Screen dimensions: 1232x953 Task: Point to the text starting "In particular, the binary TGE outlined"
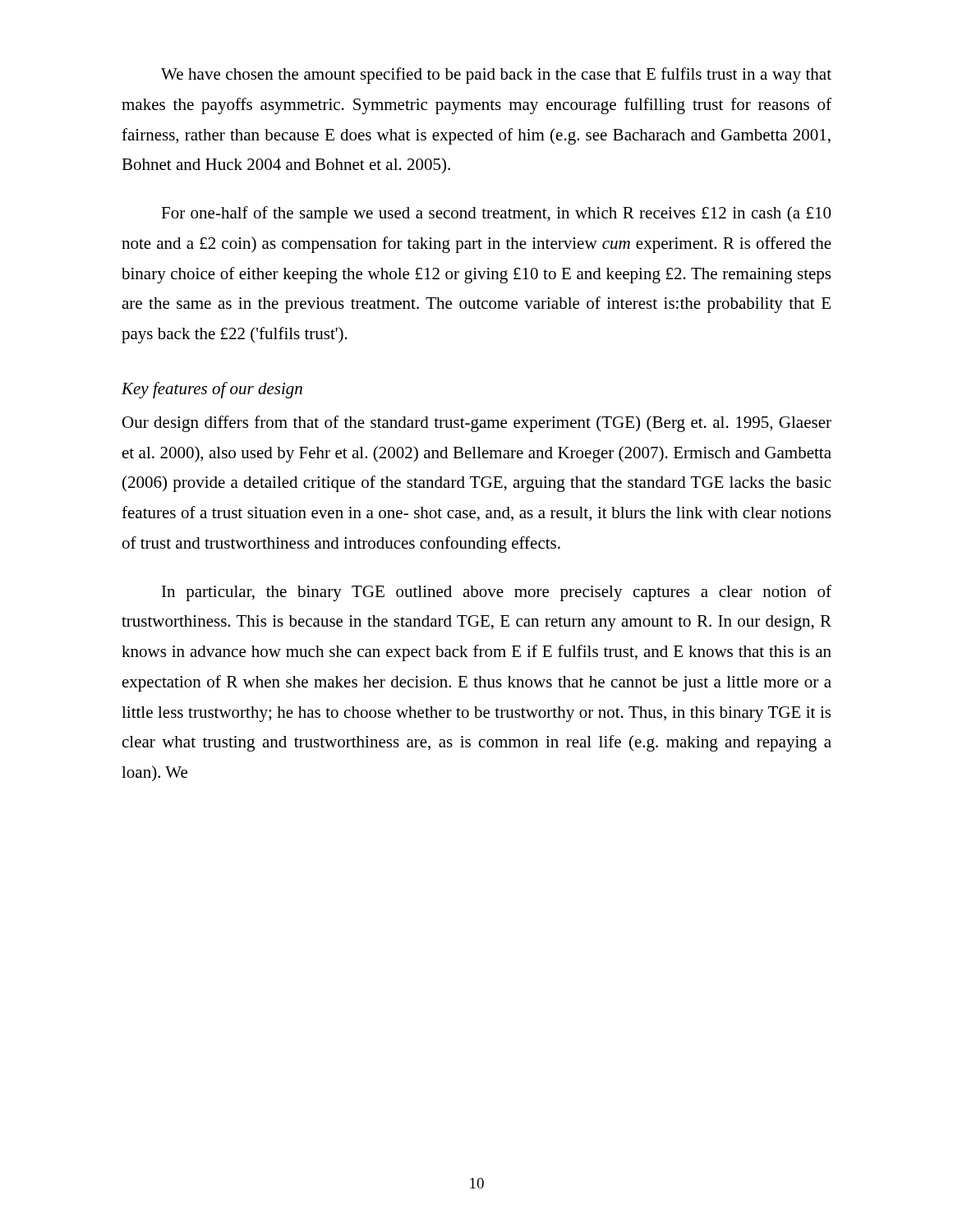(476, 682)
